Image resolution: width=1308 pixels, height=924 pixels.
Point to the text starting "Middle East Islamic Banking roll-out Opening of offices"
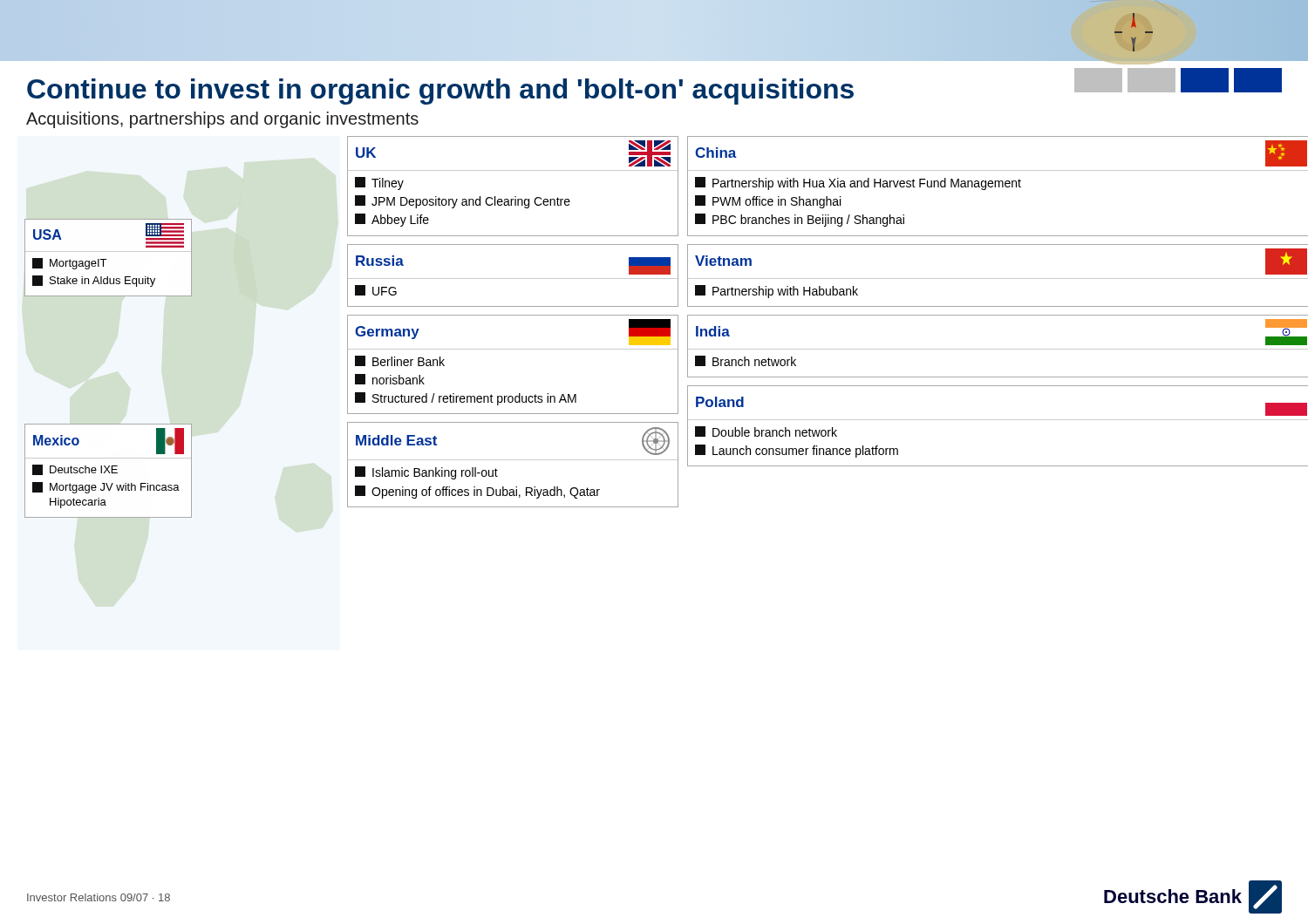[513, 465]
